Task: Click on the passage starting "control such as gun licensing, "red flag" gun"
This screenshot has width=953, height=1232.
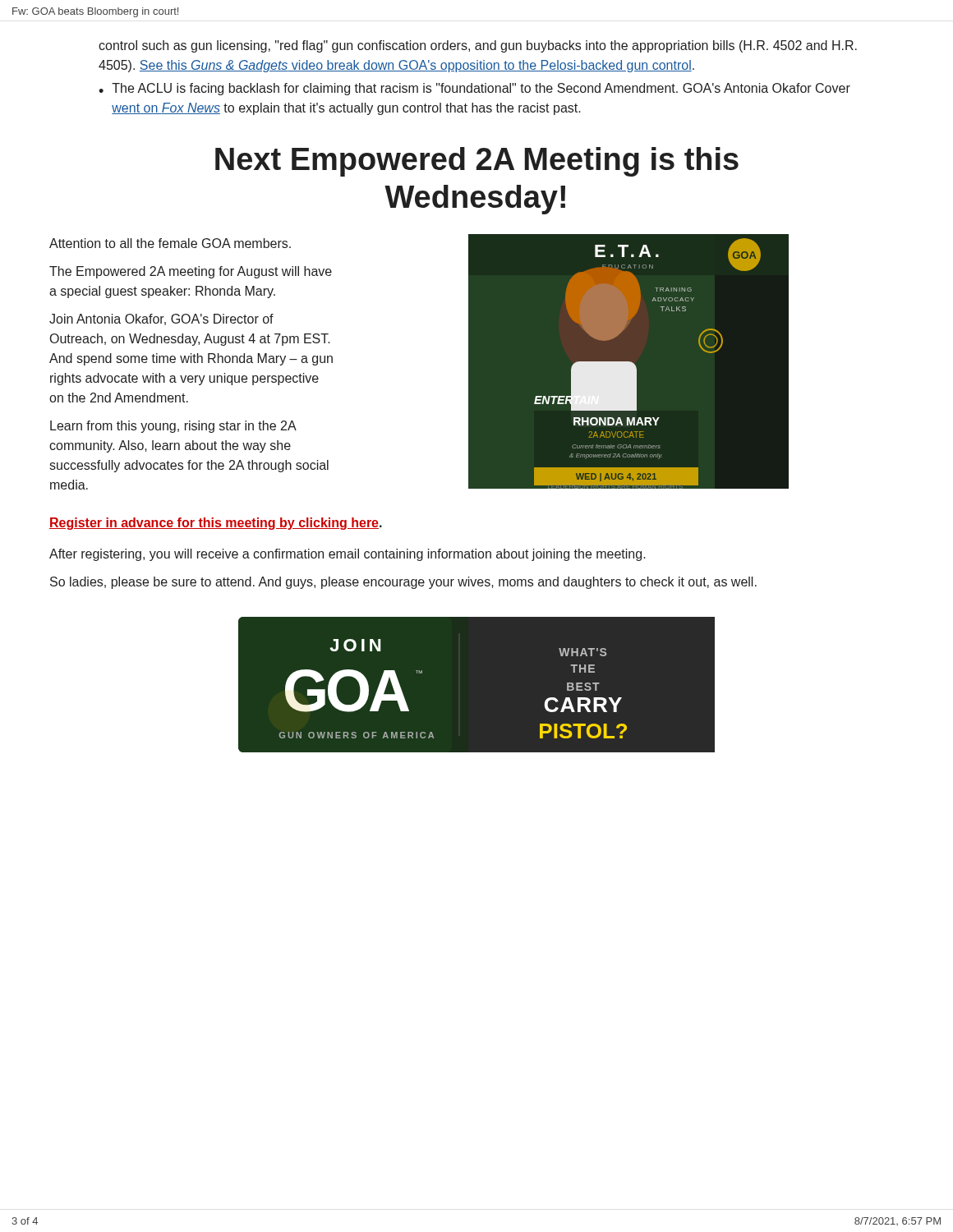Action: point(478,55)
